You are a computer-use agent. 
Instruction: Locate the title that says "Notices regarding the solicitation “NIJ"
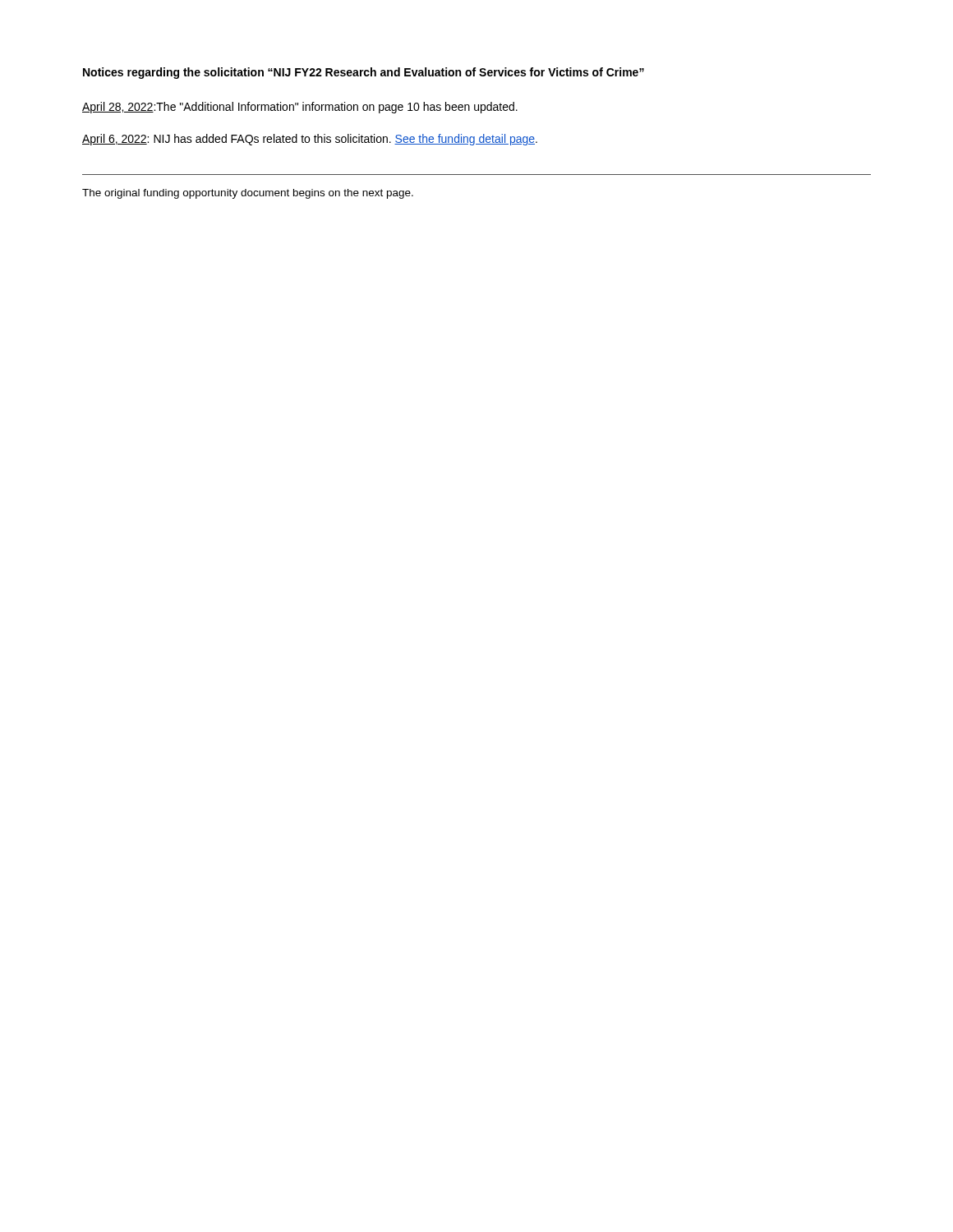pos(363,72)
